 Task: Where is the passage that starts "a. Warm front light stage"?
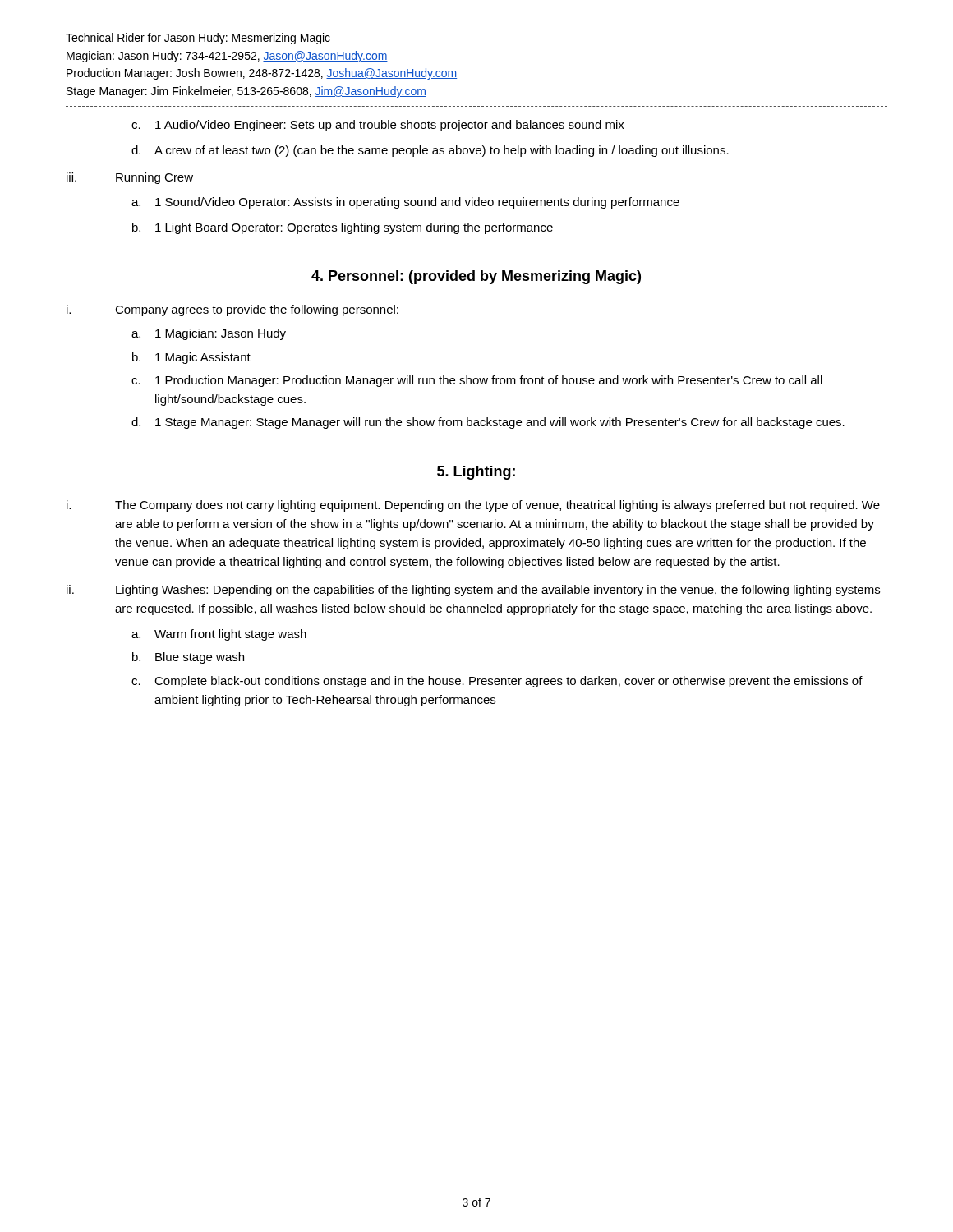219,634
